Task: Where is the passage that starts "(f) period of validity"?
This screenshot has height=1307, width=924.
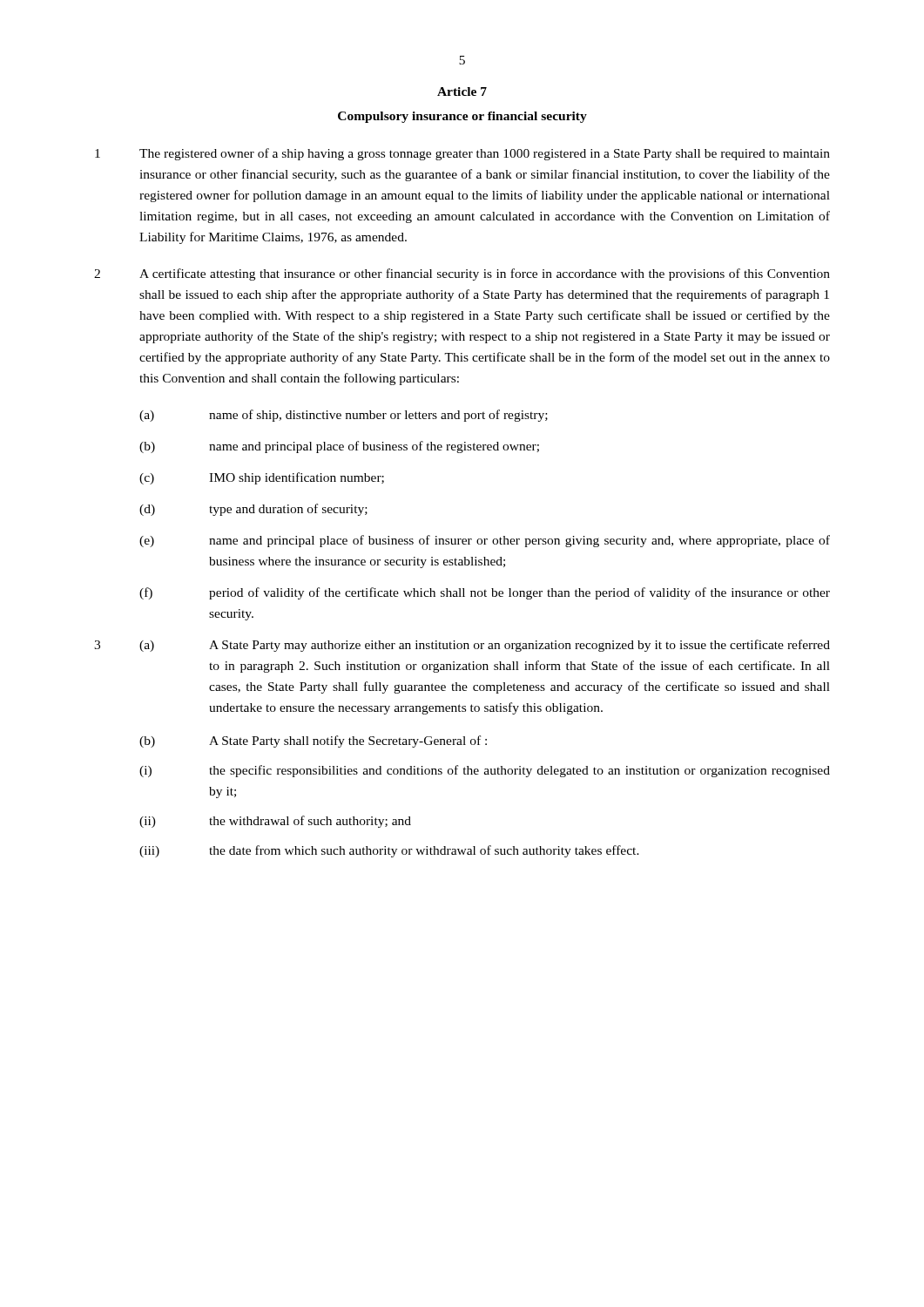Action: [462, 603]
